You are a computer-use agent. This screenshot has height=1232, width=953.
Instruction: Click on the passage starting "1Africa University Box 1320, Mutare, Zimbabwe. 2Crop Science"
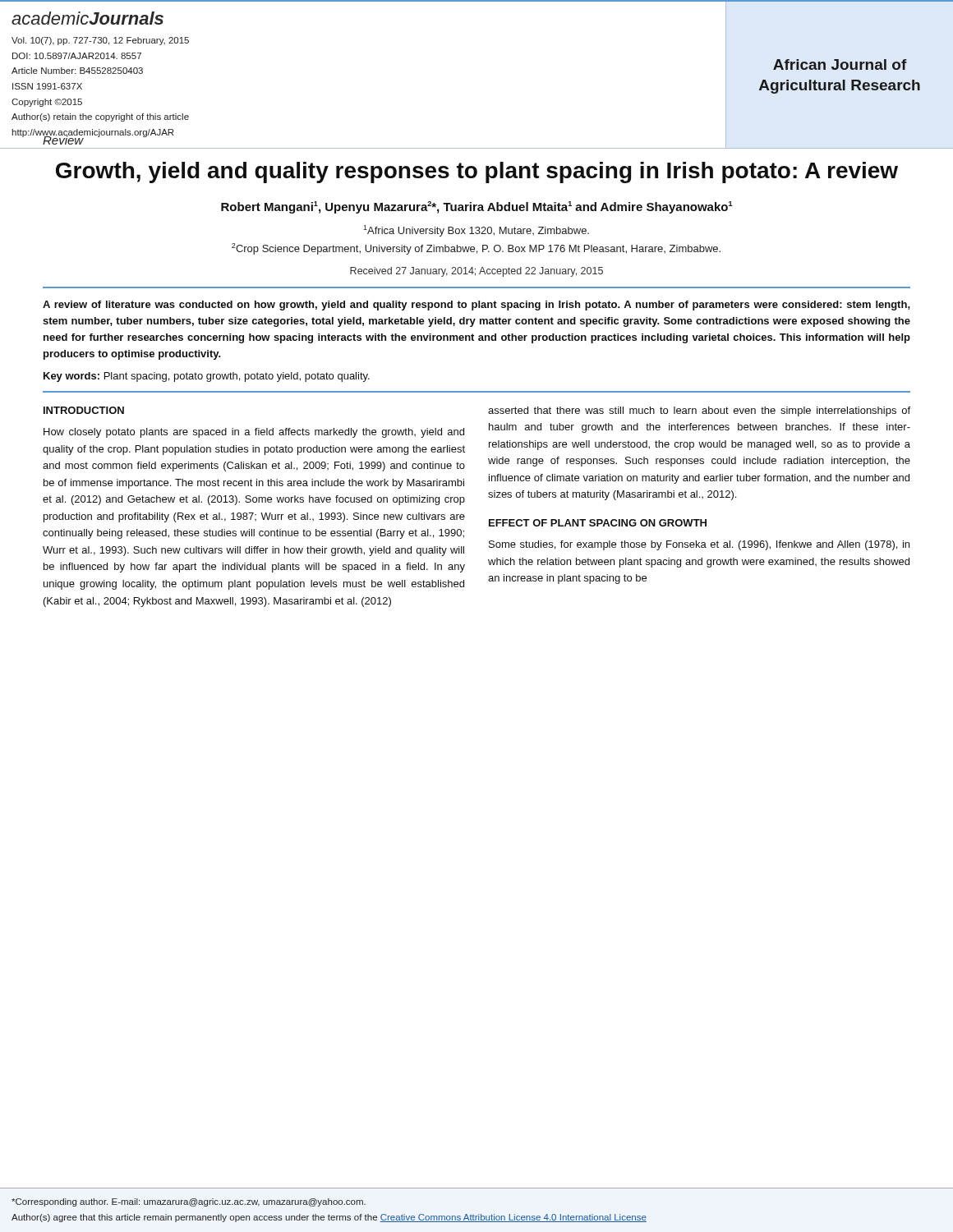pos(476,239)
